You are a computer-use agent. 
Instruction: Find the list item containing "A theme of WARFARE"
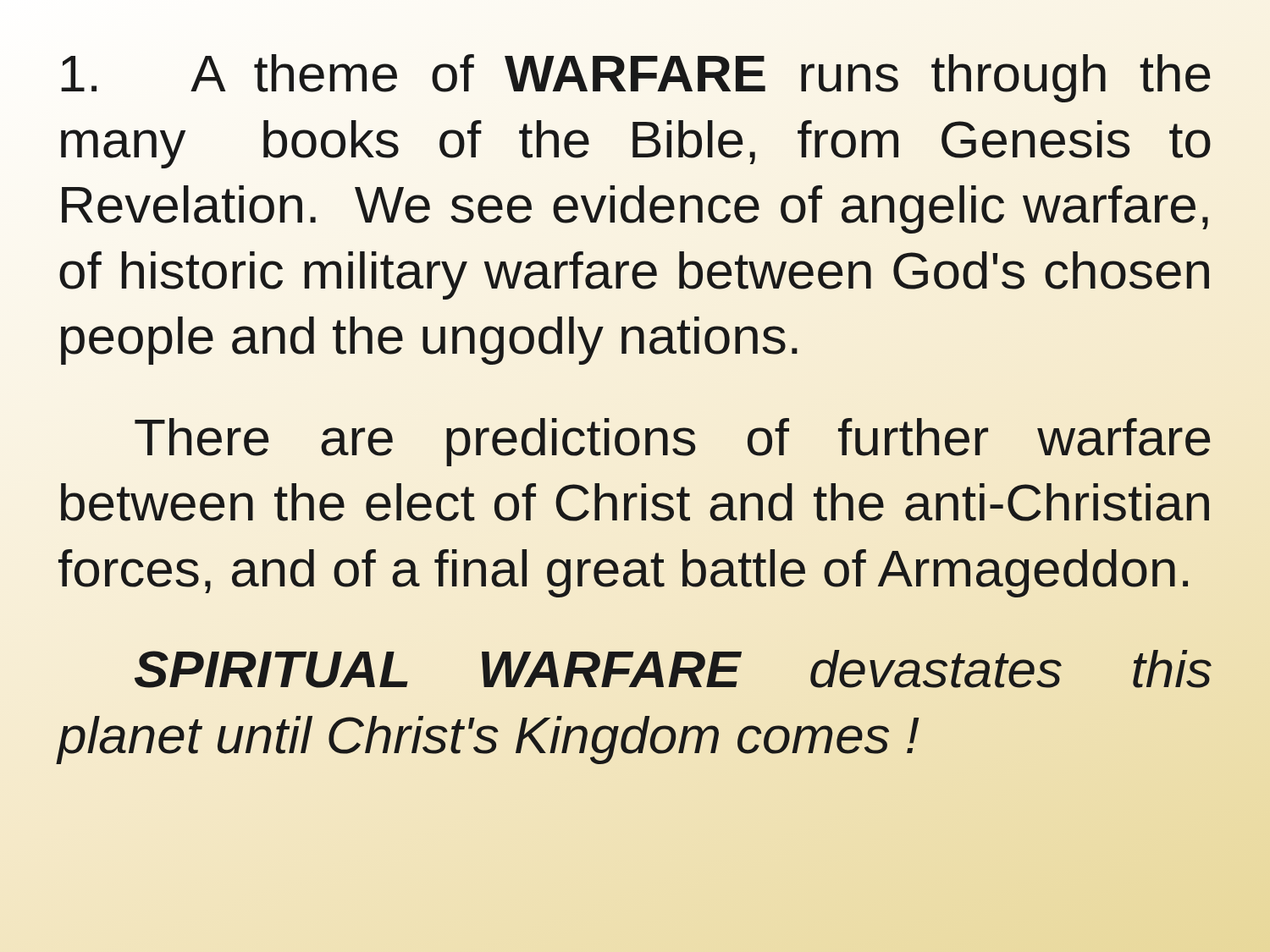pyautogui.click(x=635, y=204)
